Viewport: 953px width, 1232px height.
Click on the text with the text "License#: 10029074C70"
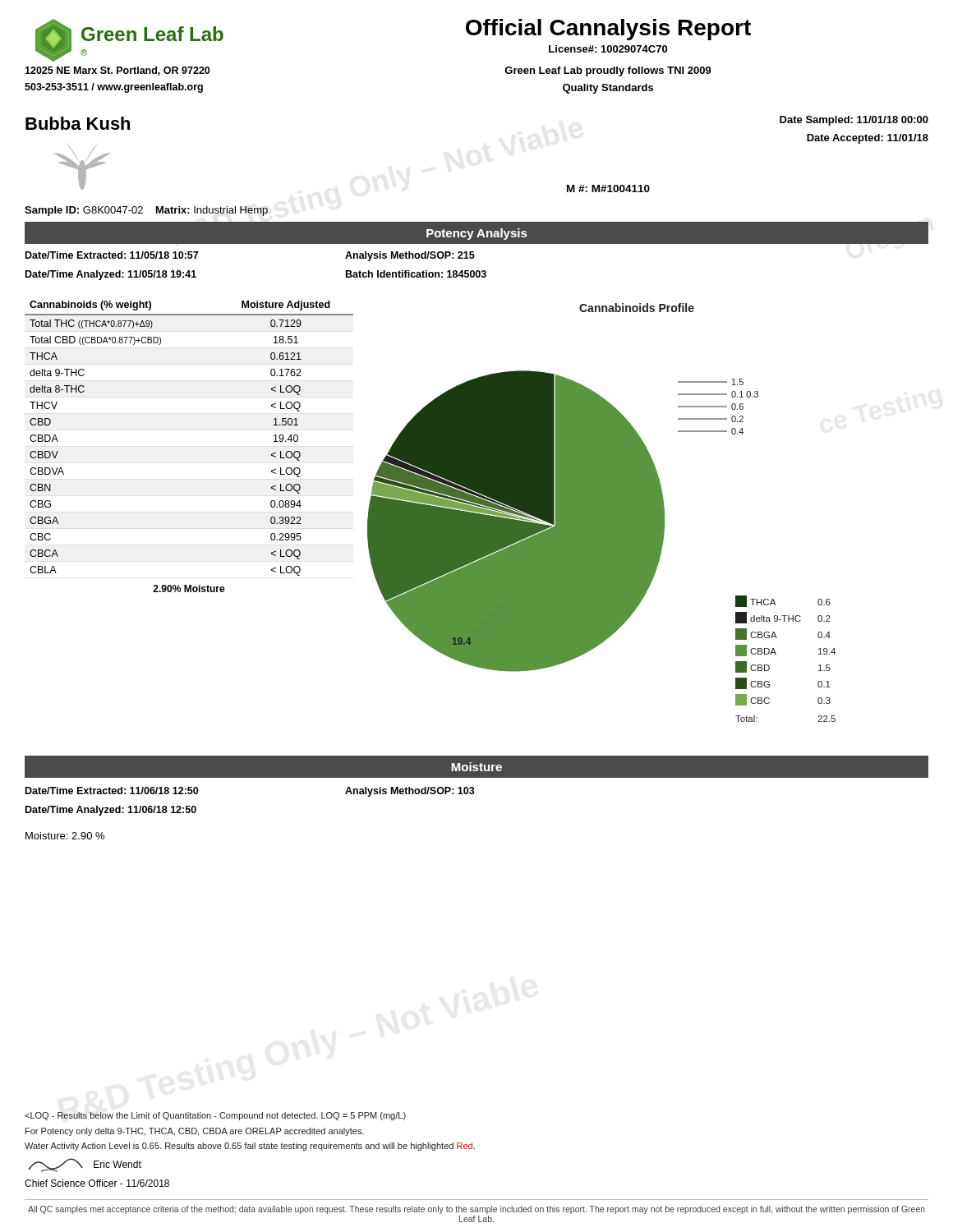pos(608,49)
